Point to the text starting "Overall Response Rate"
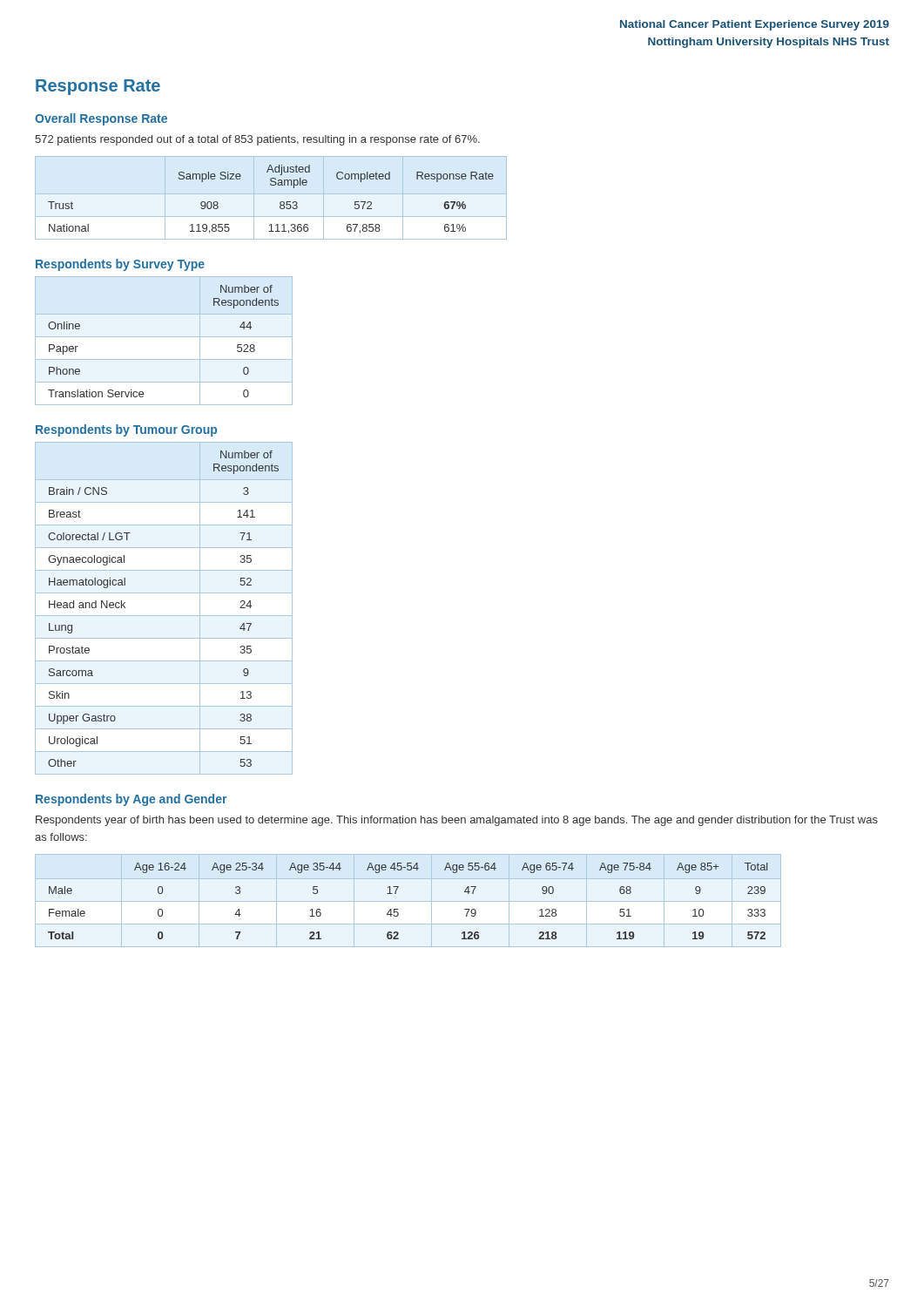The width and height of the screenshot is (924, 1307). click(x=101, y=118)
